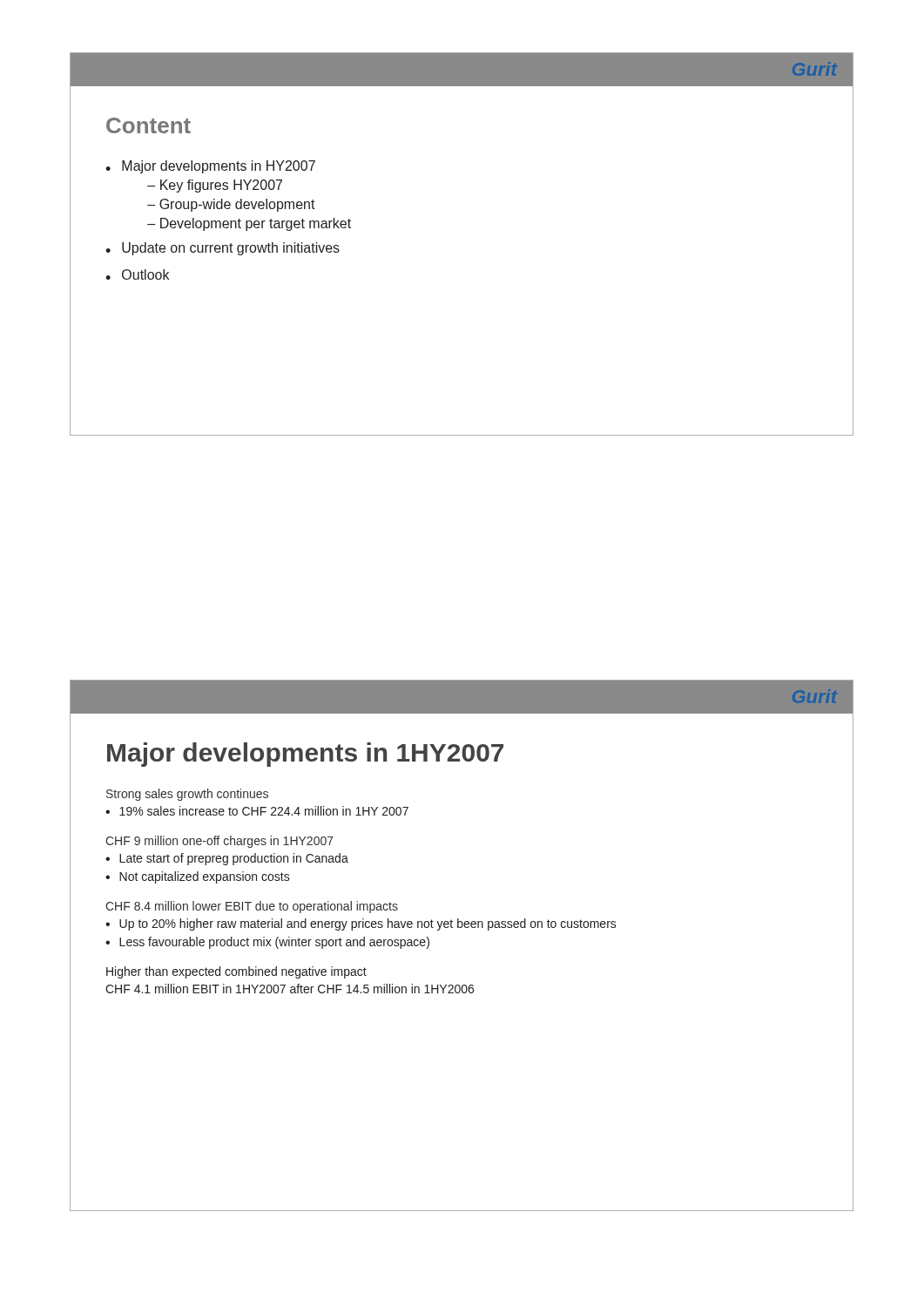Point to the block beginning "Higher than expected"
The width and height of the screenshot is (924, 1307).
click(x=236, y=972)
